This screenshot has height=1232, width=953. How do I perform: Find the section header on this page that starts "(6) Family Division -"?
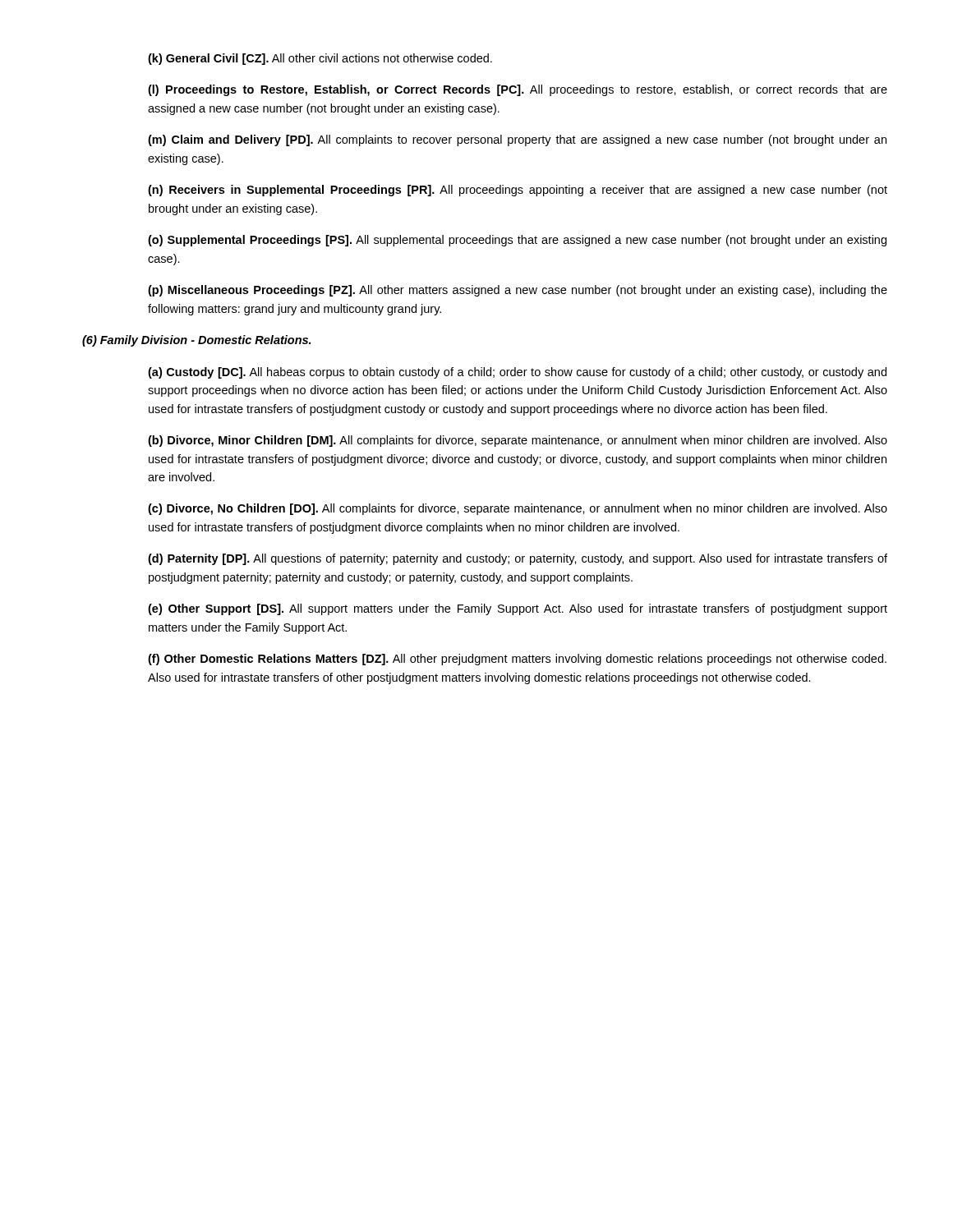tap(197, 340)
